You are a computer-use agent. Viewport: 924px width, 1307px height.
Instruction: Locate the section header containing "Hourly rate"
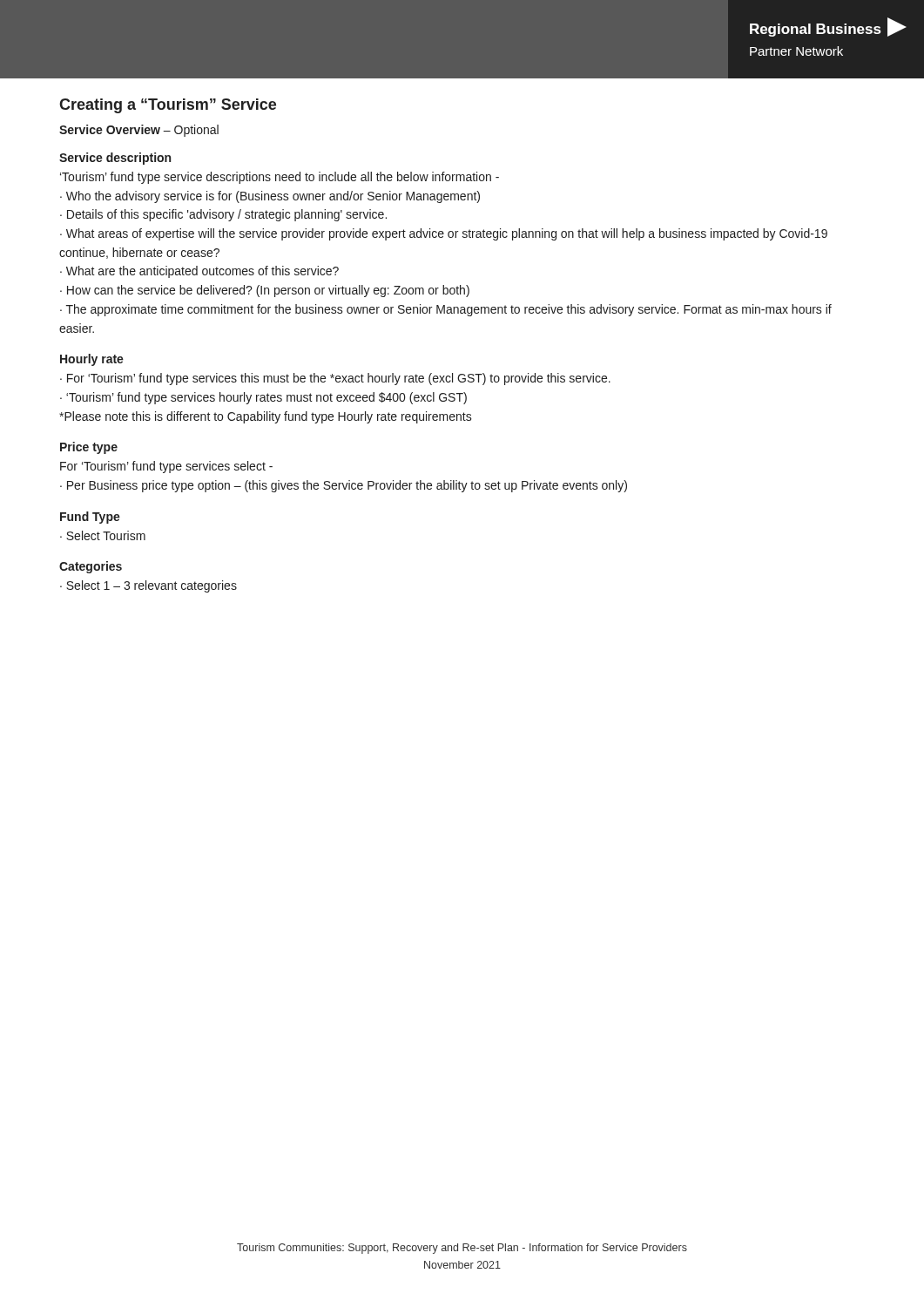pyautogui.click(x=91, y=359)
